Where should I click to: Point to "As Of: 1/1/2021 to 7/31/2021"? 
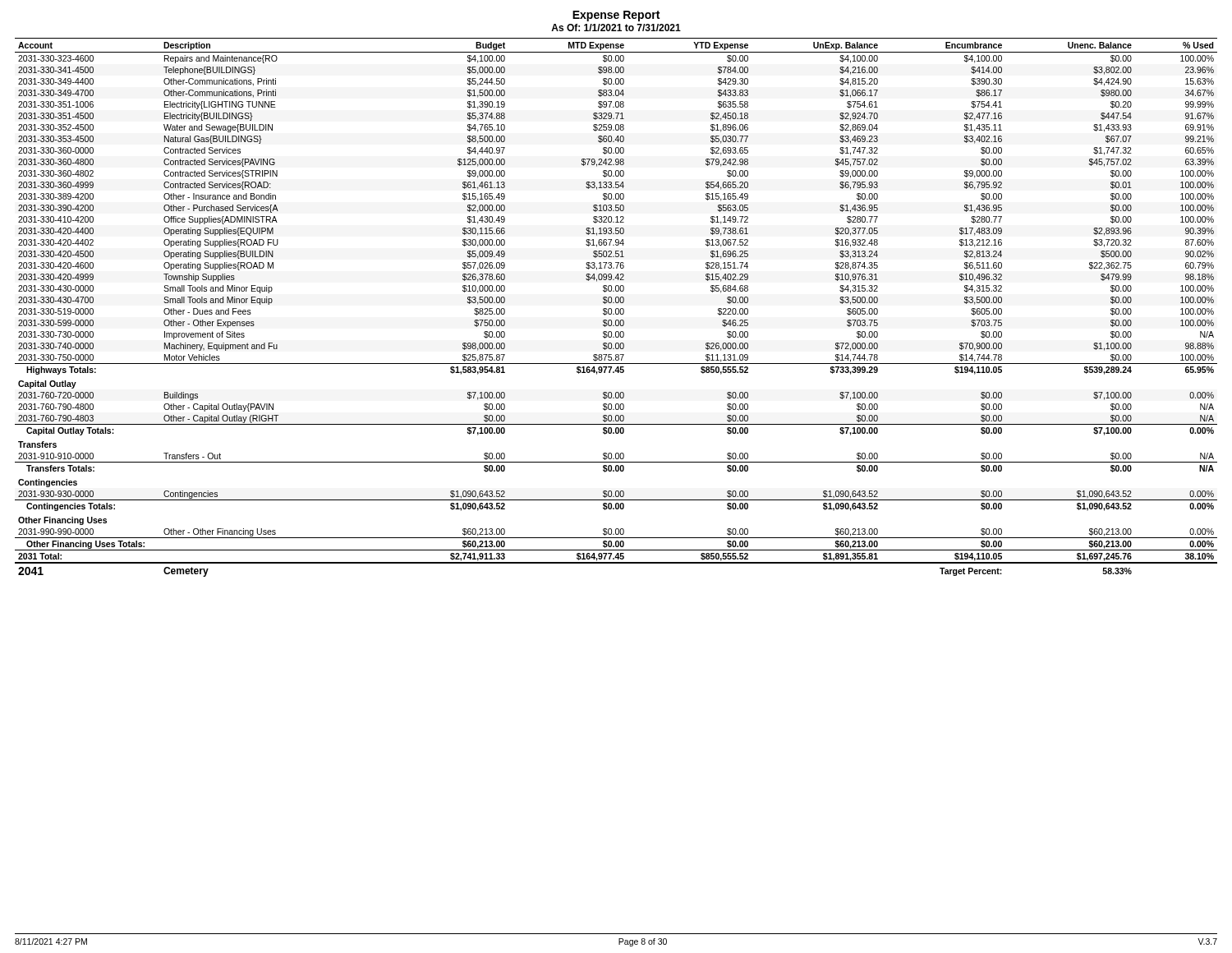click(616, 28)
